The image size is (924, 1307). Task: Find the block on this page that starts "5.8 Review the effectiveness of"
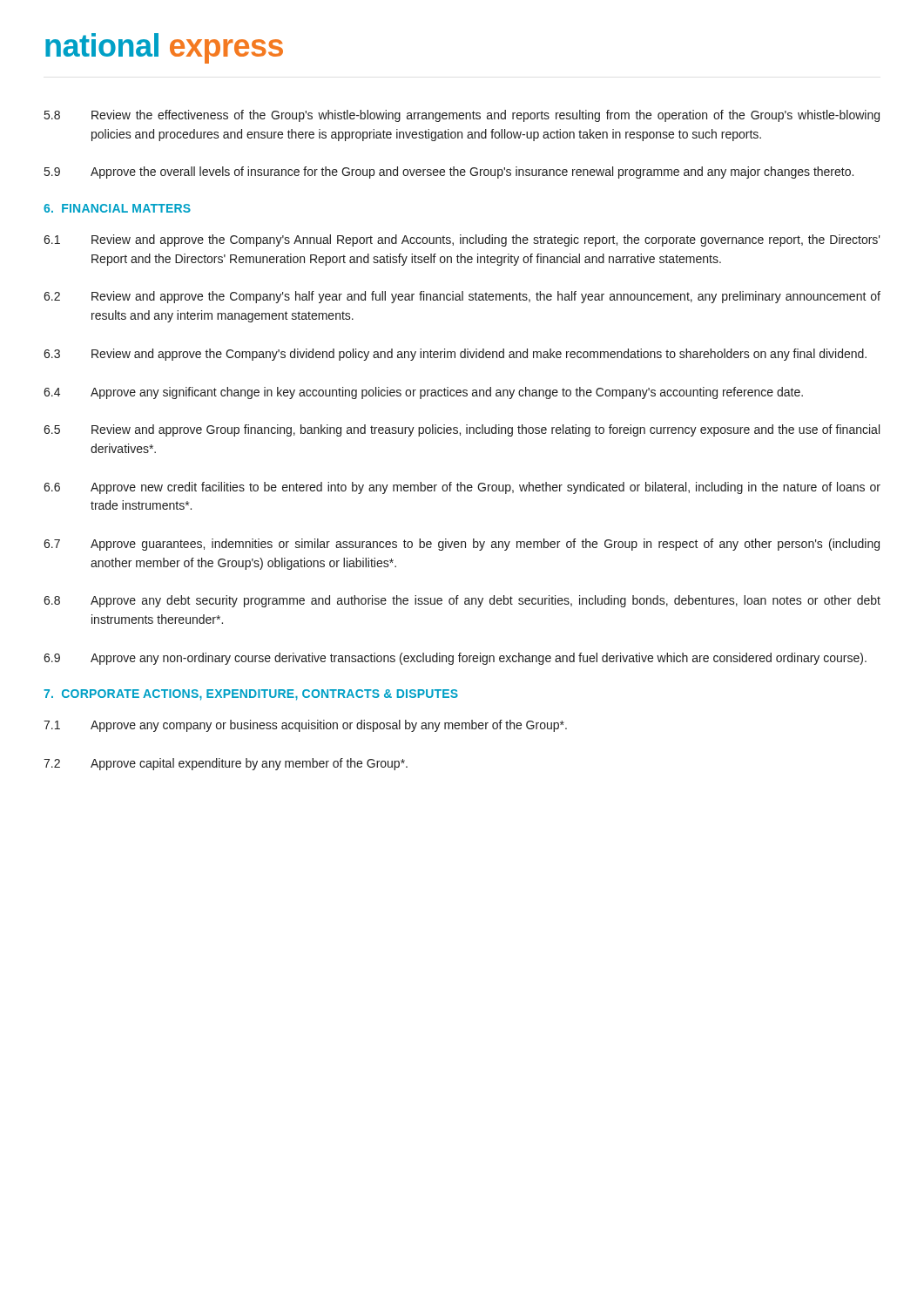tap(462, 125)
